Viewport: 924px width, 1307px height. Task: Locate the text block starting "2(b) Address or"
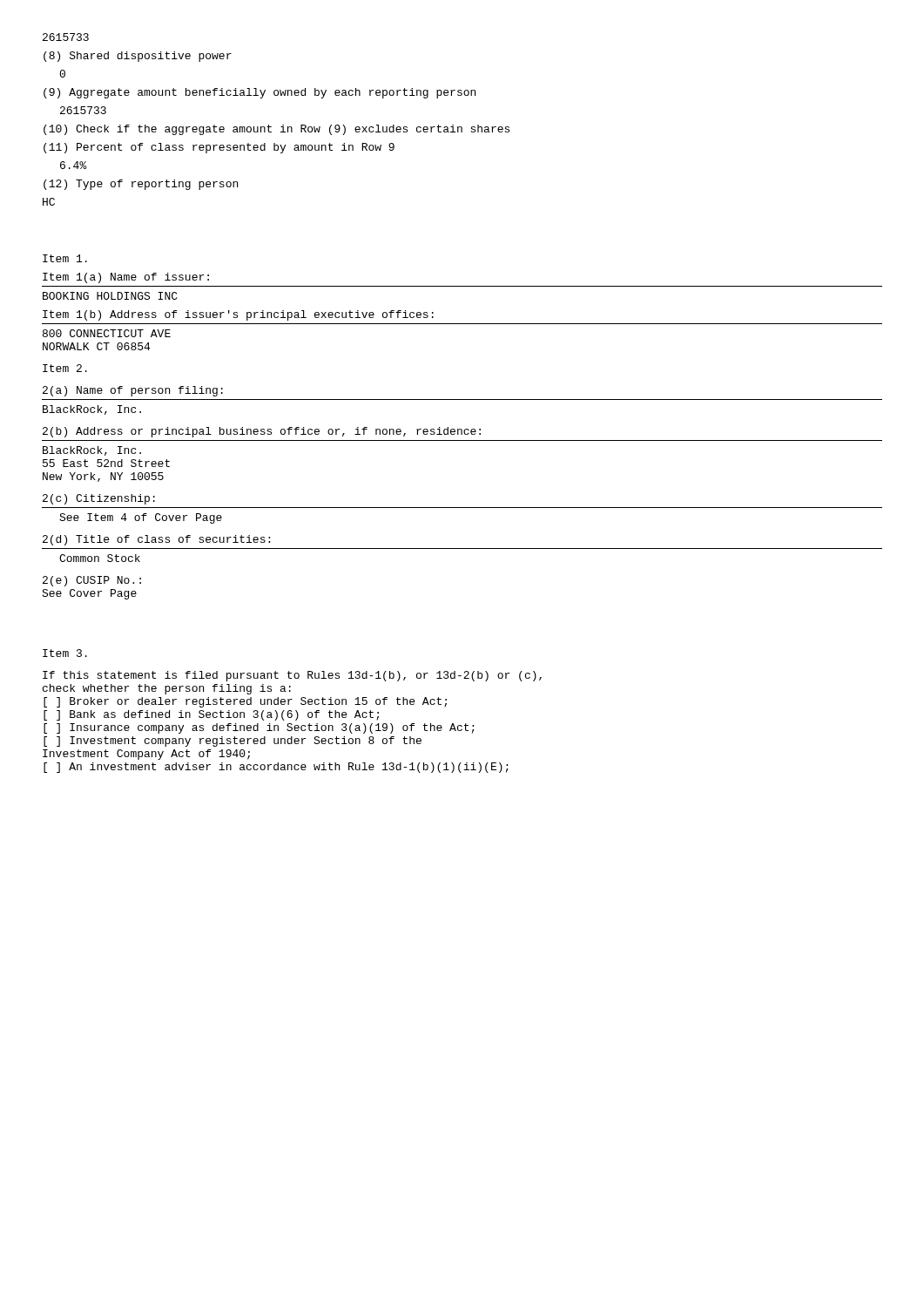pos(462,432)
